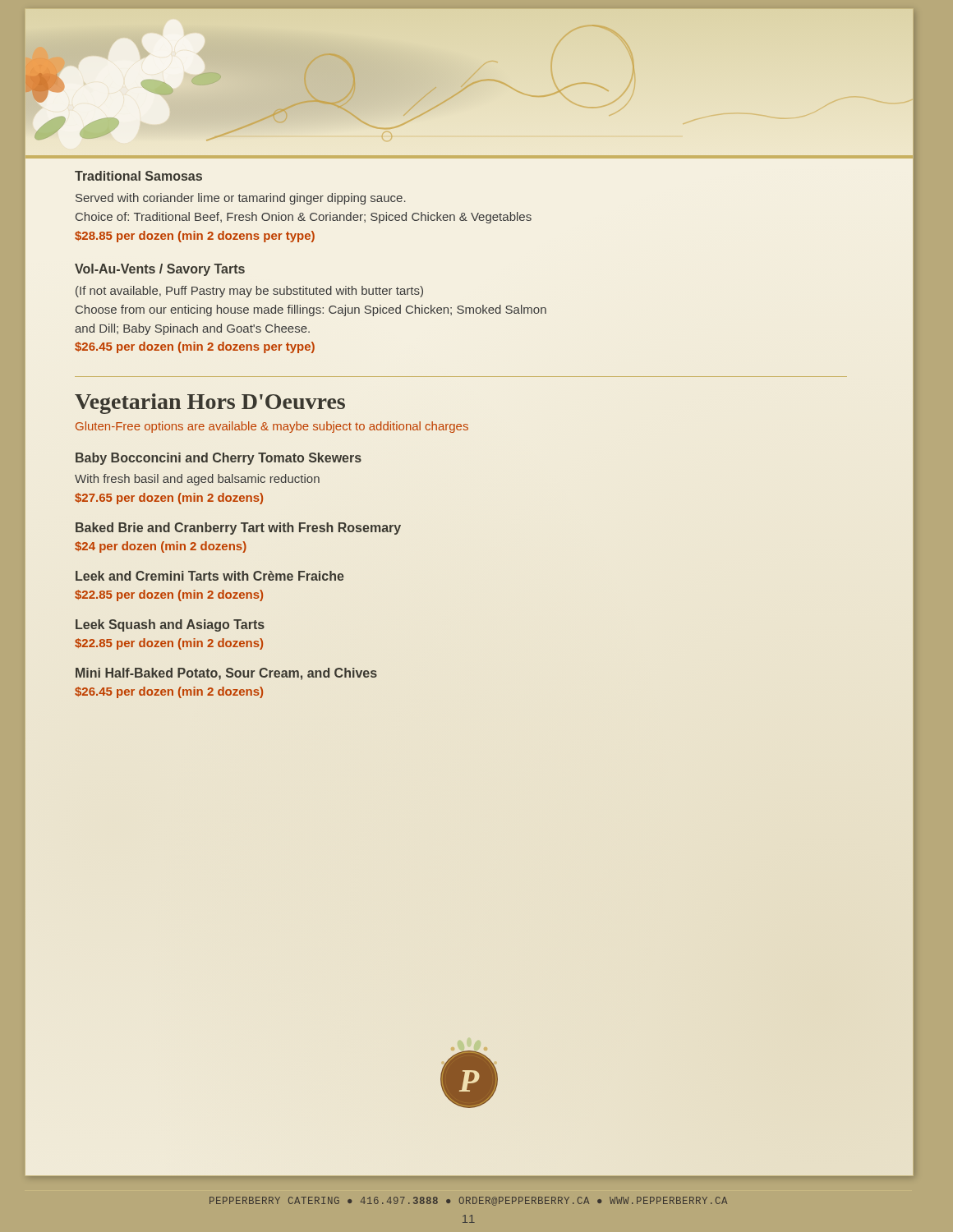Point to the text starting "$27.65 per dozen (min 2 dozens)"
This screenshot has height=1232, width=953.
[x=169, y=497]
